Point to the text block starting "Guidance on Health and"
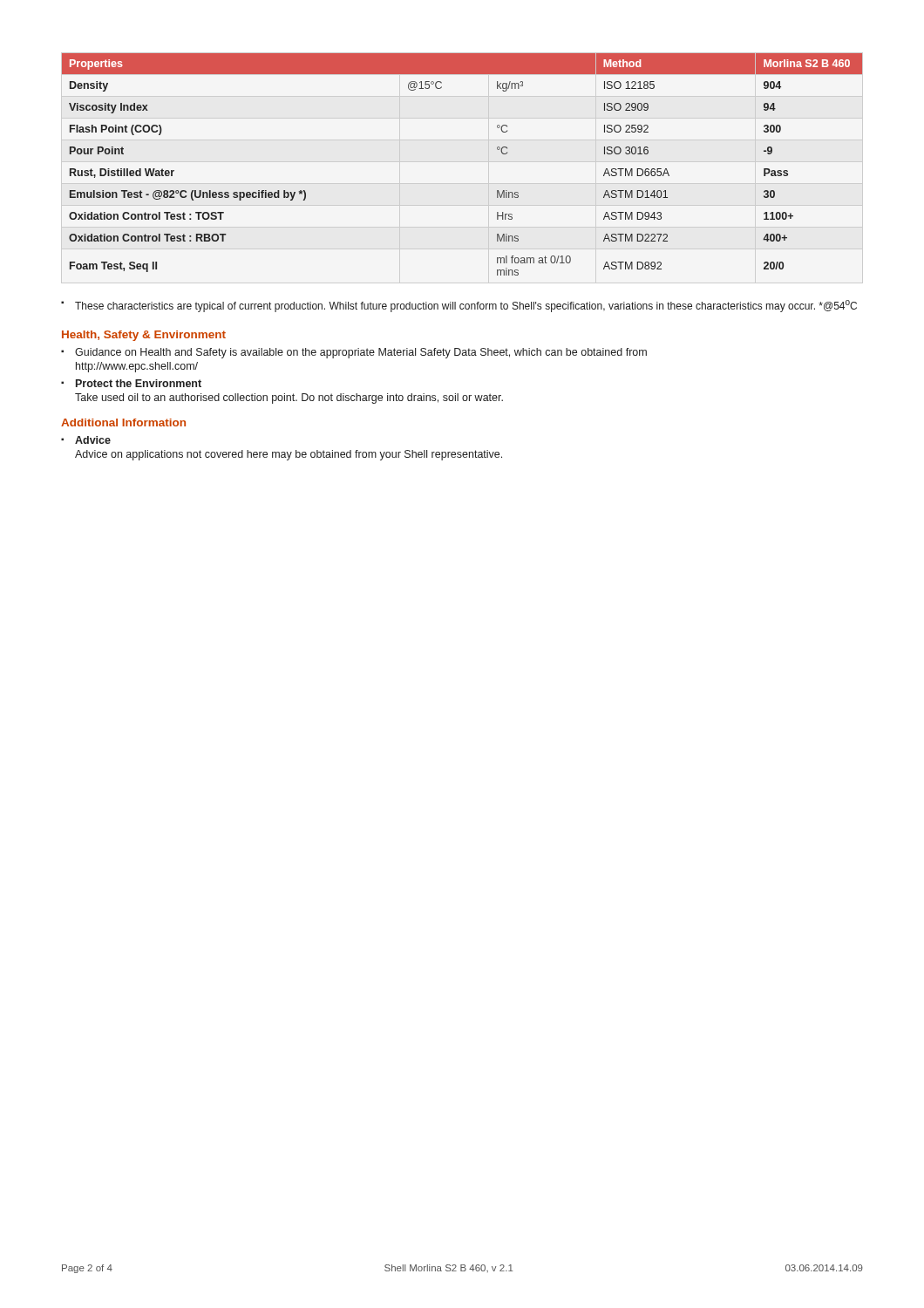Viewport: 924px width, 1308px height. coord(469,359)
